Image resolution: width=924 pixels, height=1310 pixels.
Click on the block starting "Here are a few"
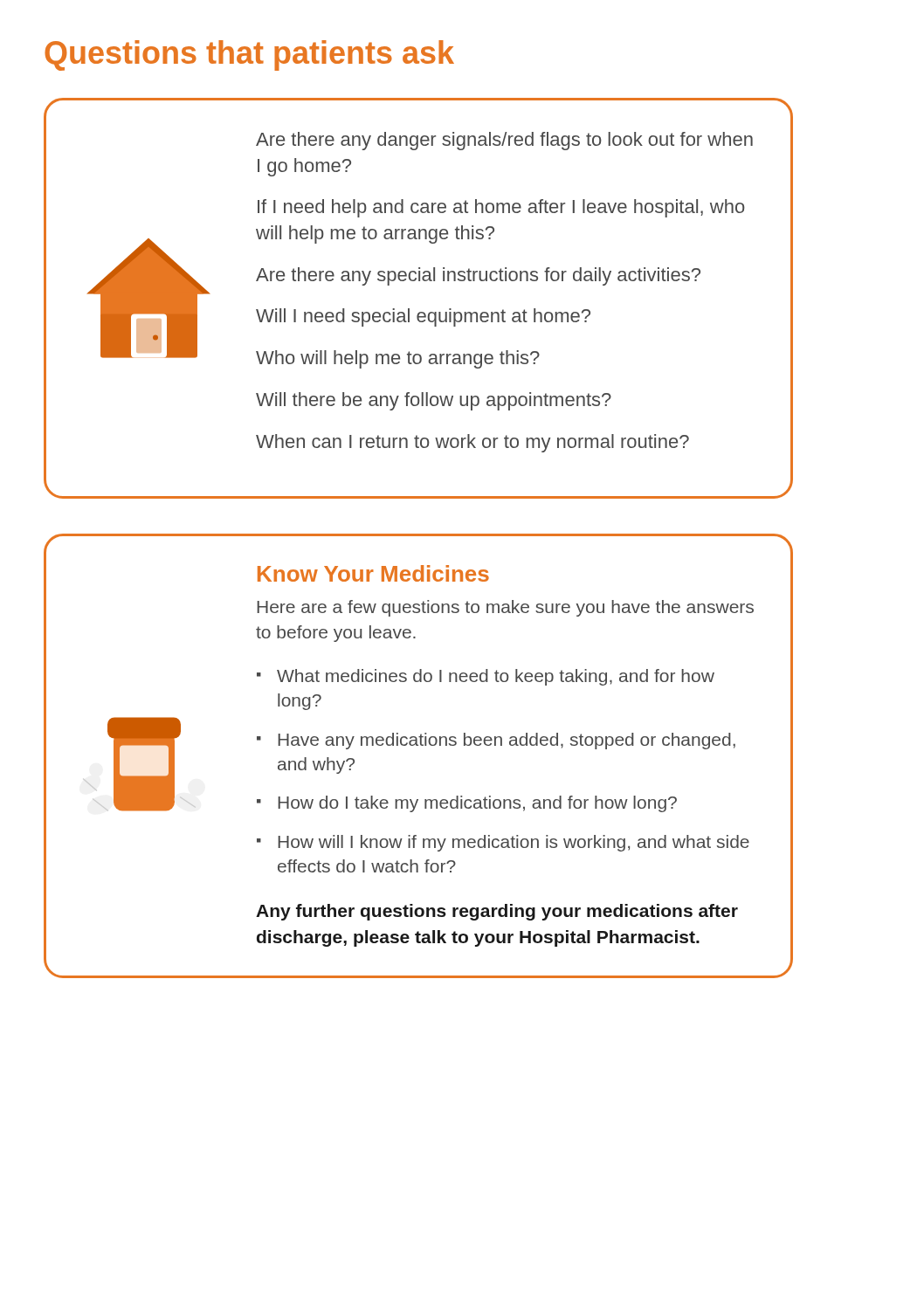click(505, 619)
